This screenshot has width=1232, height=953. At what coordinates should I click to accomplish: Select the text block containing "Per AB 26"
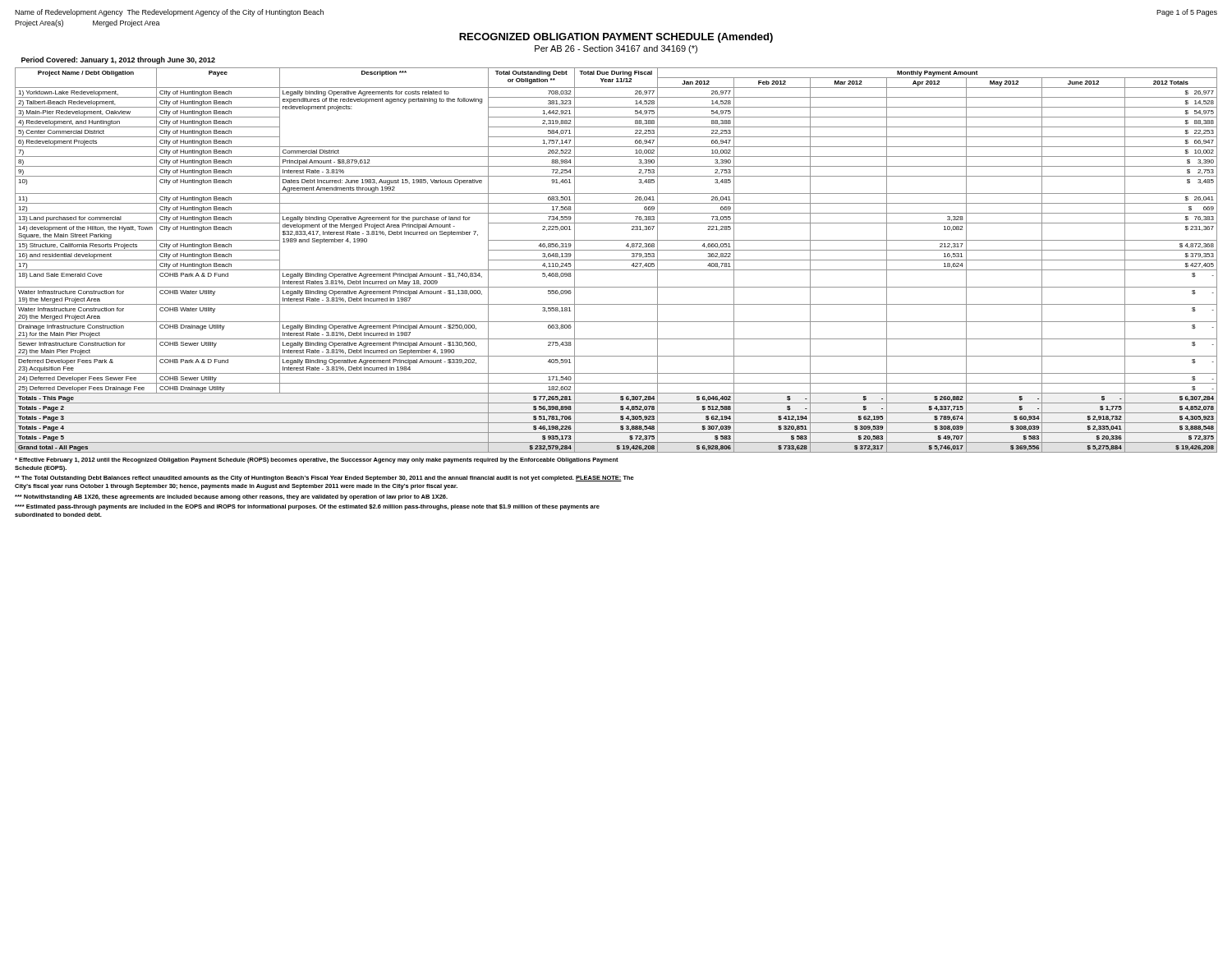pos(616,48)
